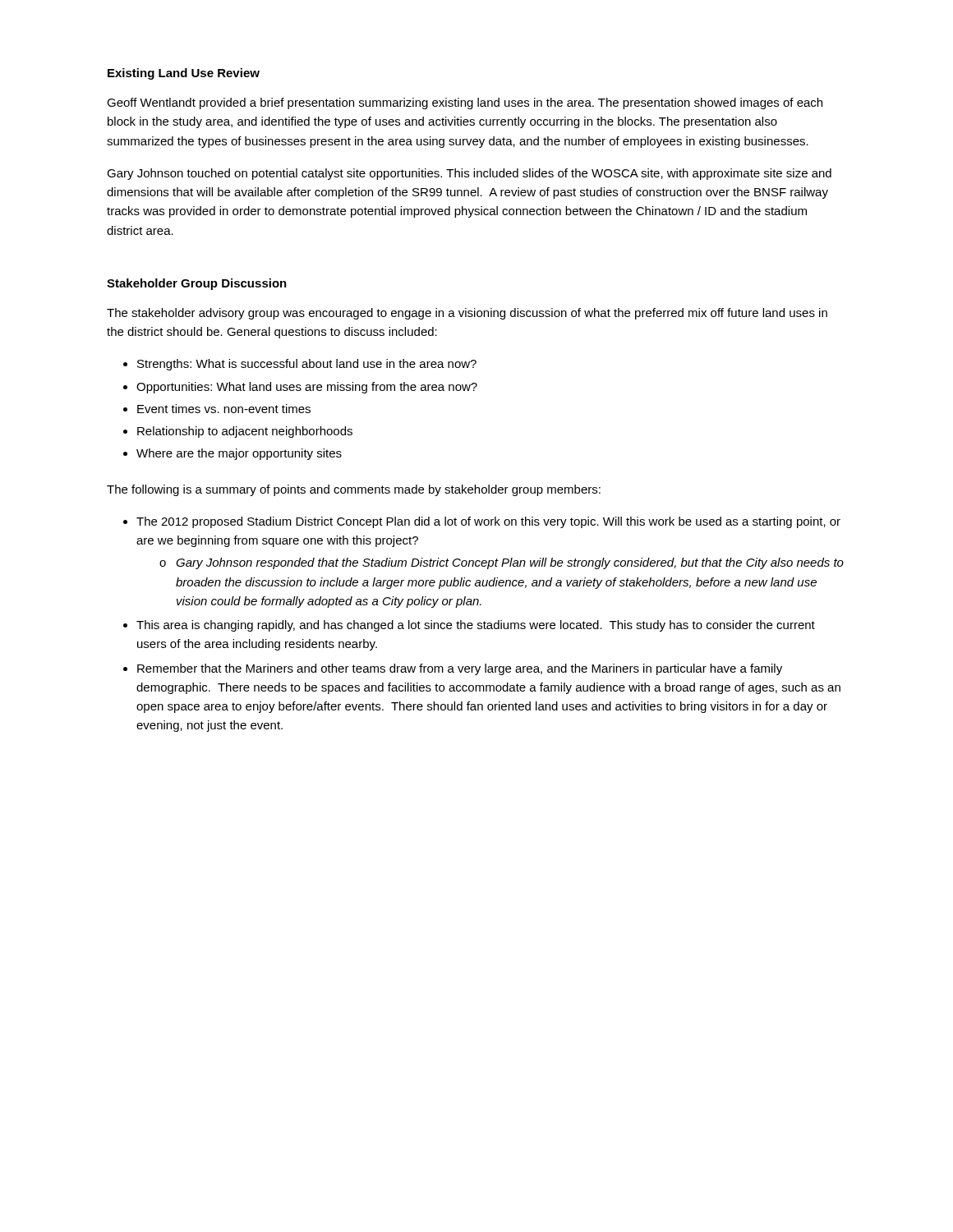Point to the text block starting "This area is"
This screenshot has width=953, height=1232.
pos(476,634)
